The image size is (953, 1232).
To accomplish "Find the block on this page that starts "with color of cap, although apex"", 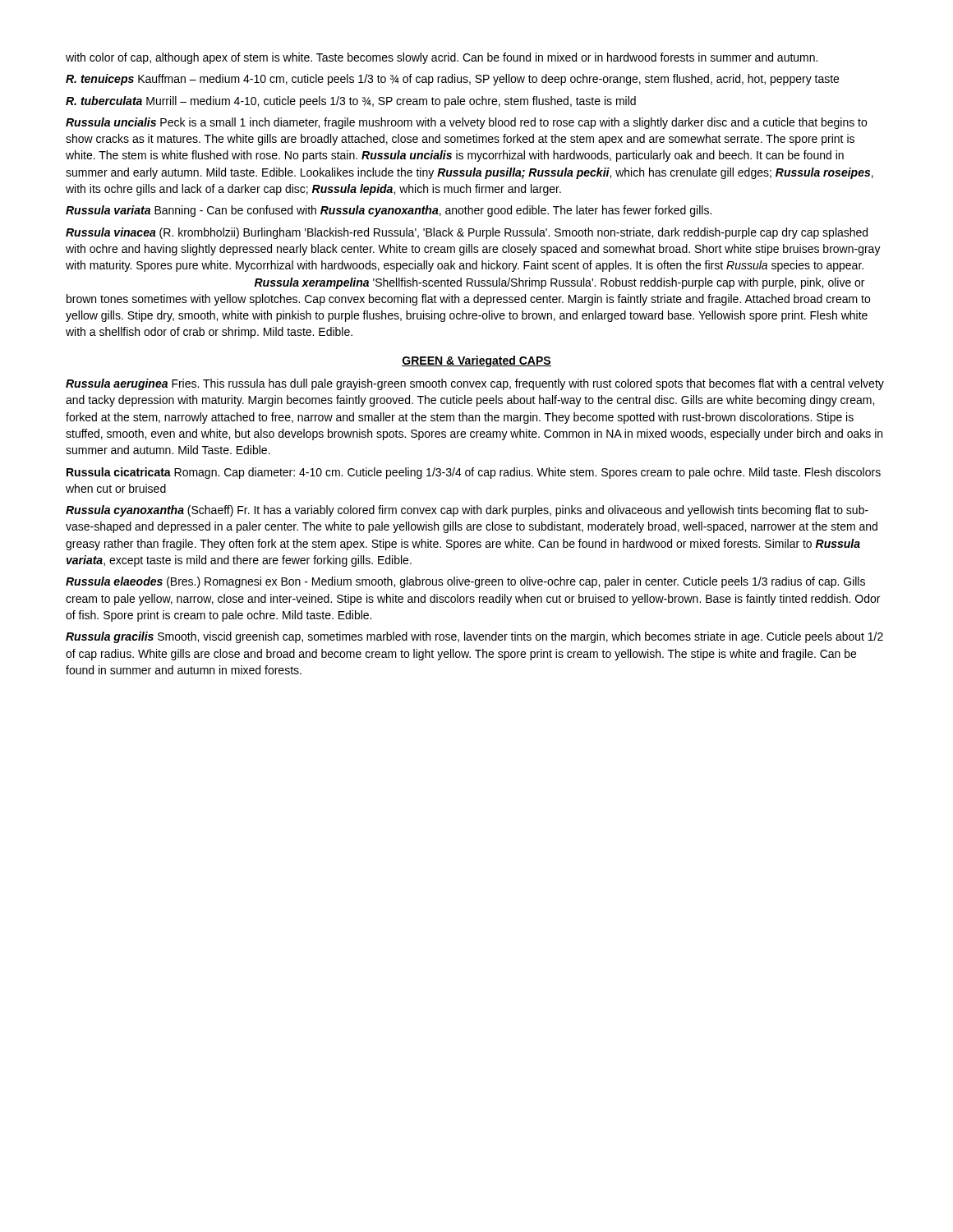I will [442, 57].
